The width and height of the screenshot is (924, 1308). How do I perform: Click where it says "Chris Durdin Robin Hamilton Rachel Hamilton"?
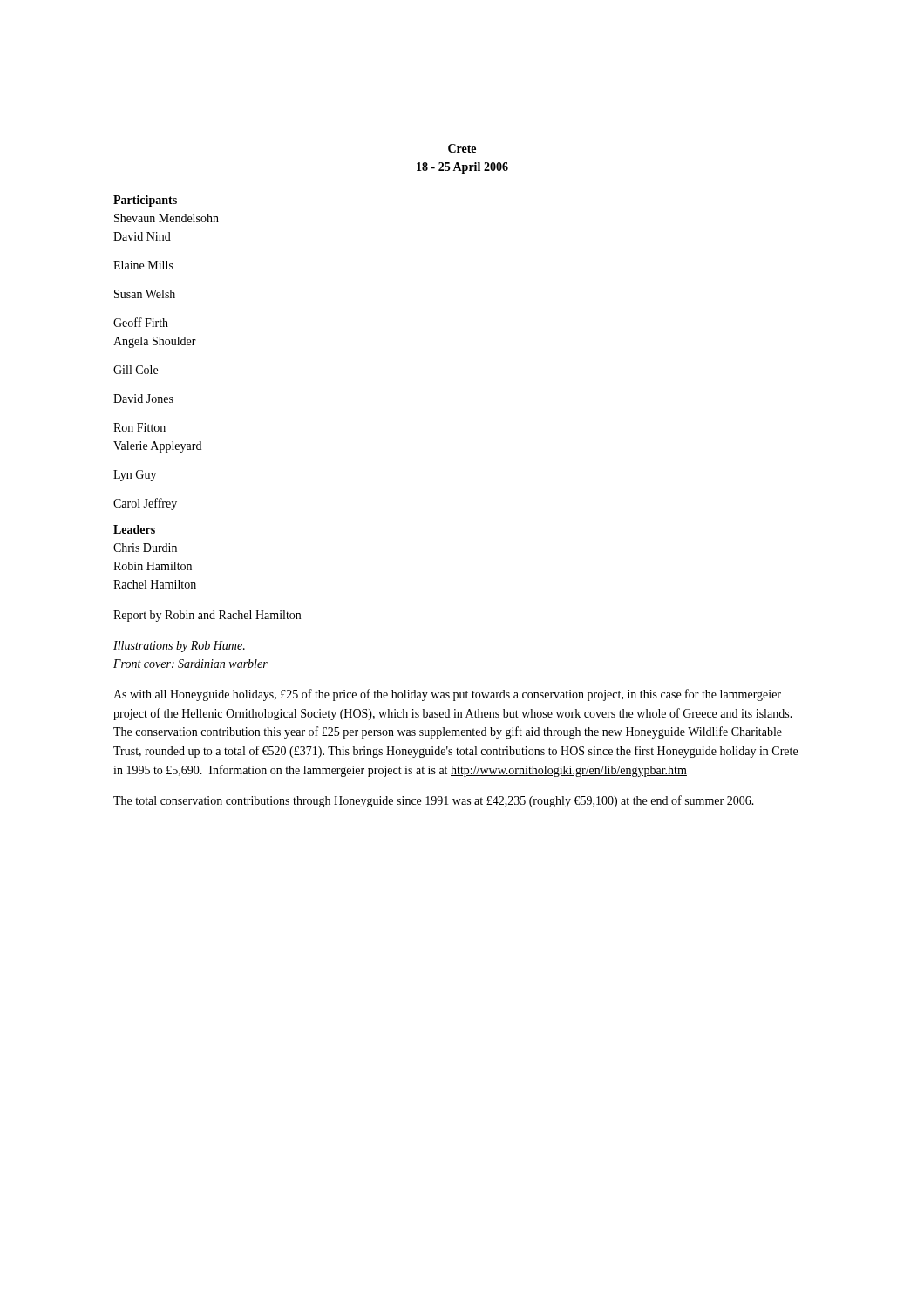point(145,548)
